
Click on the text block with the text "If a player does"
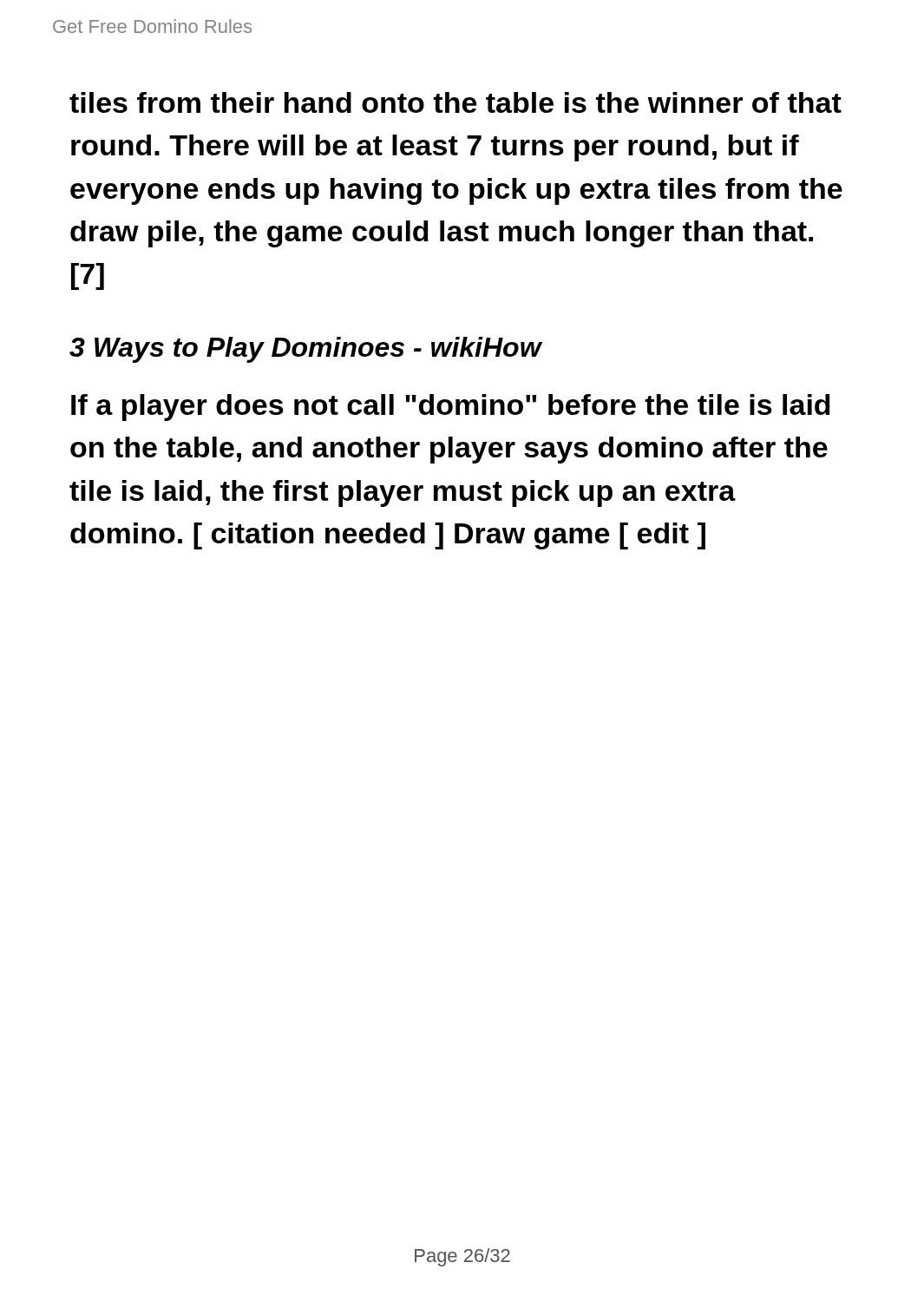[x=451, y=469]
